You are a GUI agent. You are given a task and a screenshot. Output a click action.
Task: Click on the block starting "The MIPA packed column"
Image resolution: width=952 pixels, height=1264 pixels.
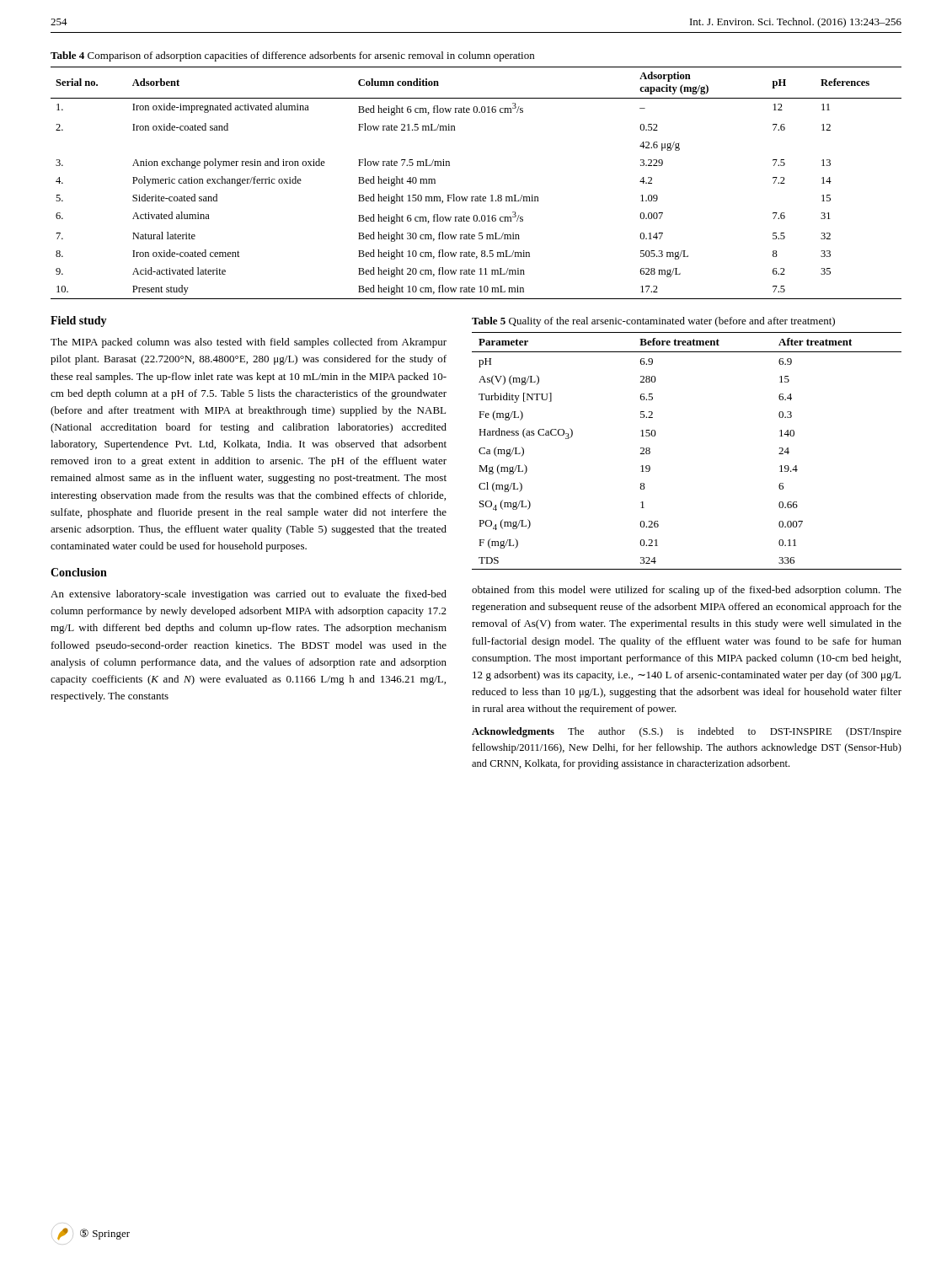coord(249,444)
